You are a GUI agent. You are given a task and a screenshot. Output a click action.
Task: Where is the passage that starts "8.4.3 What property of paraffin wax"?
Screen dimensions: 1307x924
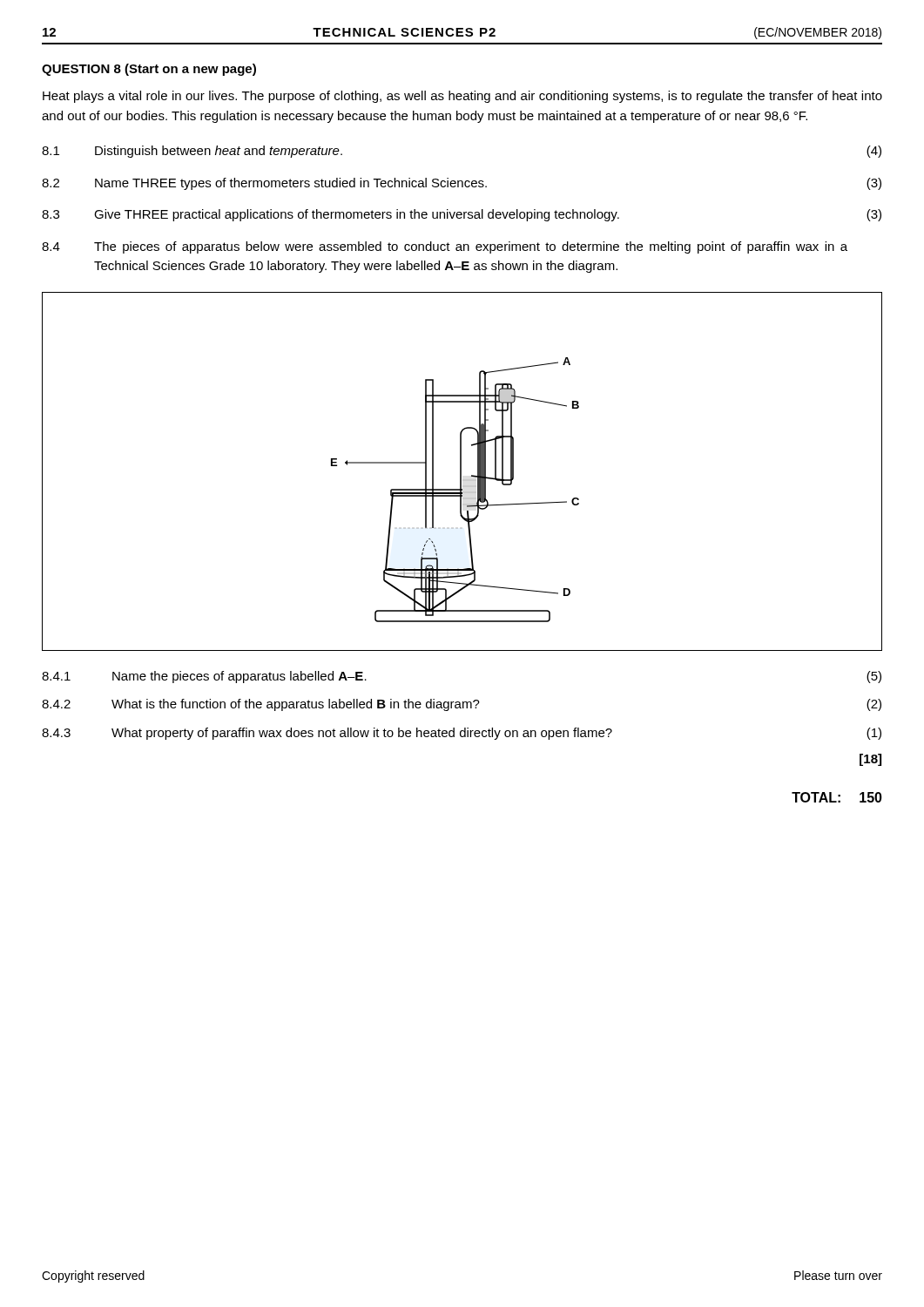click(x=462, y=733)
